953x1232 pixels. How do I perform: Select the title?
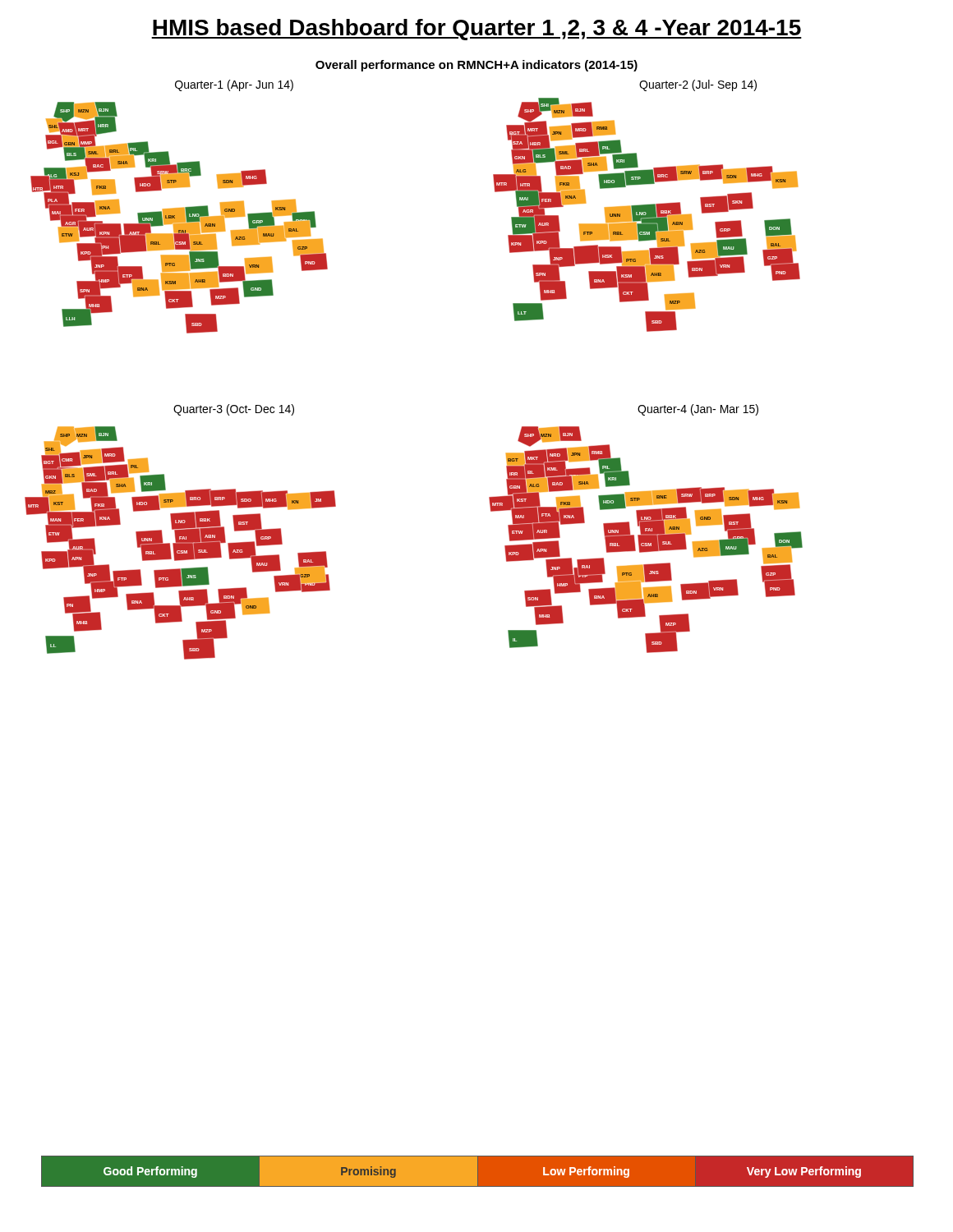(476, 28)
